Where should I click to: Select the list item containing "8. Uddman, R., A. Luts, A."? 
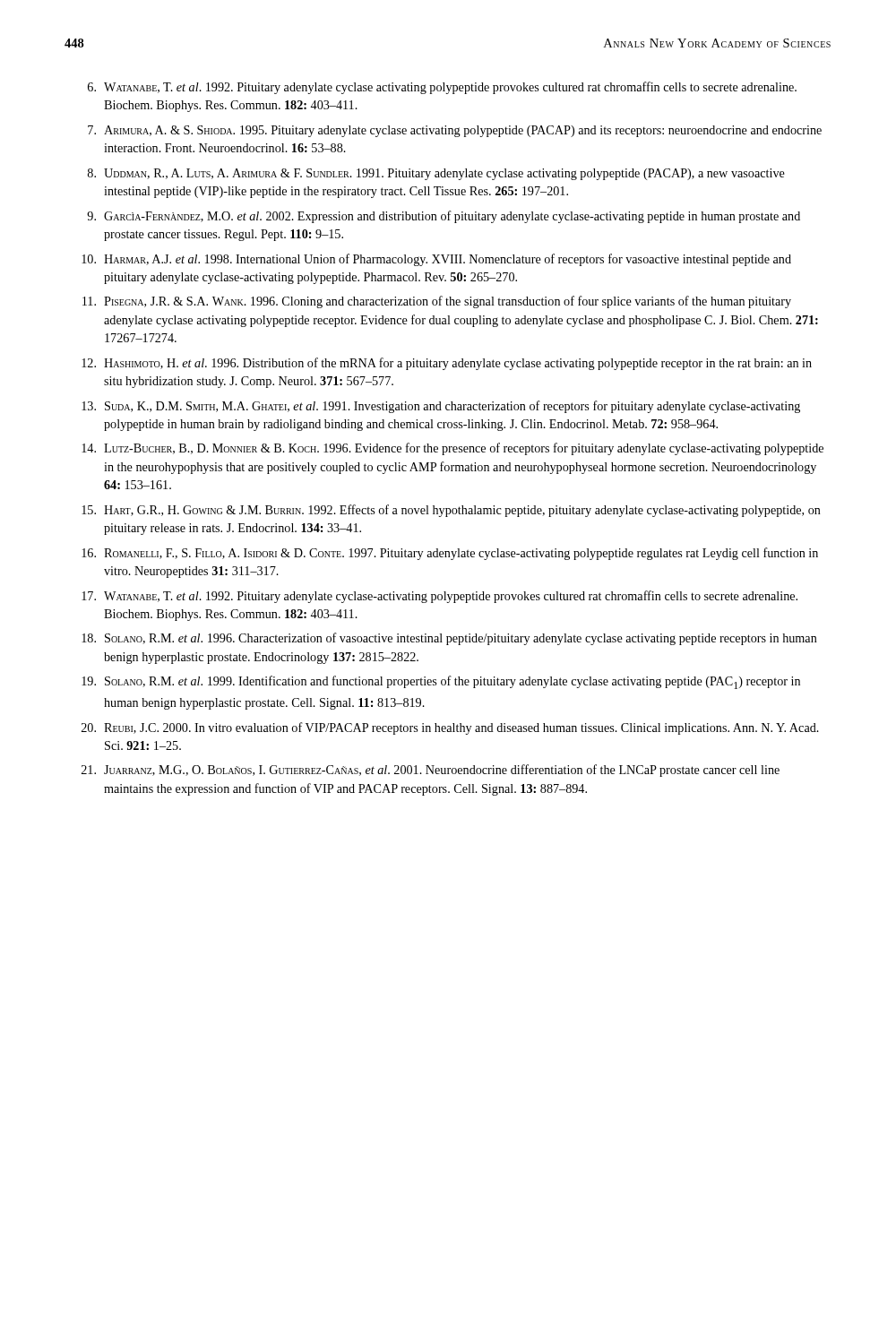448,182
